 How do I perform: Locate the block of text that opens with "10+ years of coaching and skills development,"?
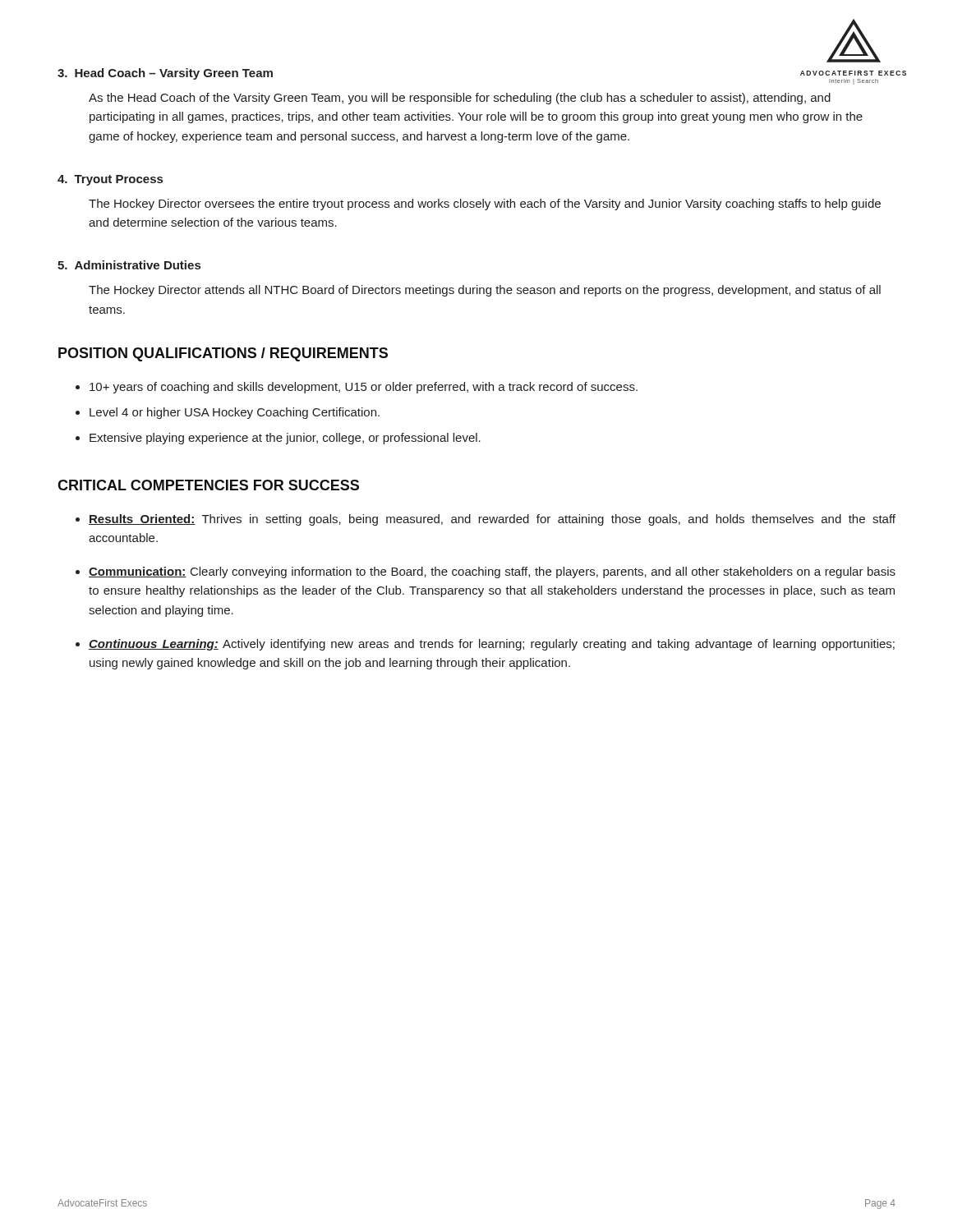pyautogui.click(x=364, y=386)
